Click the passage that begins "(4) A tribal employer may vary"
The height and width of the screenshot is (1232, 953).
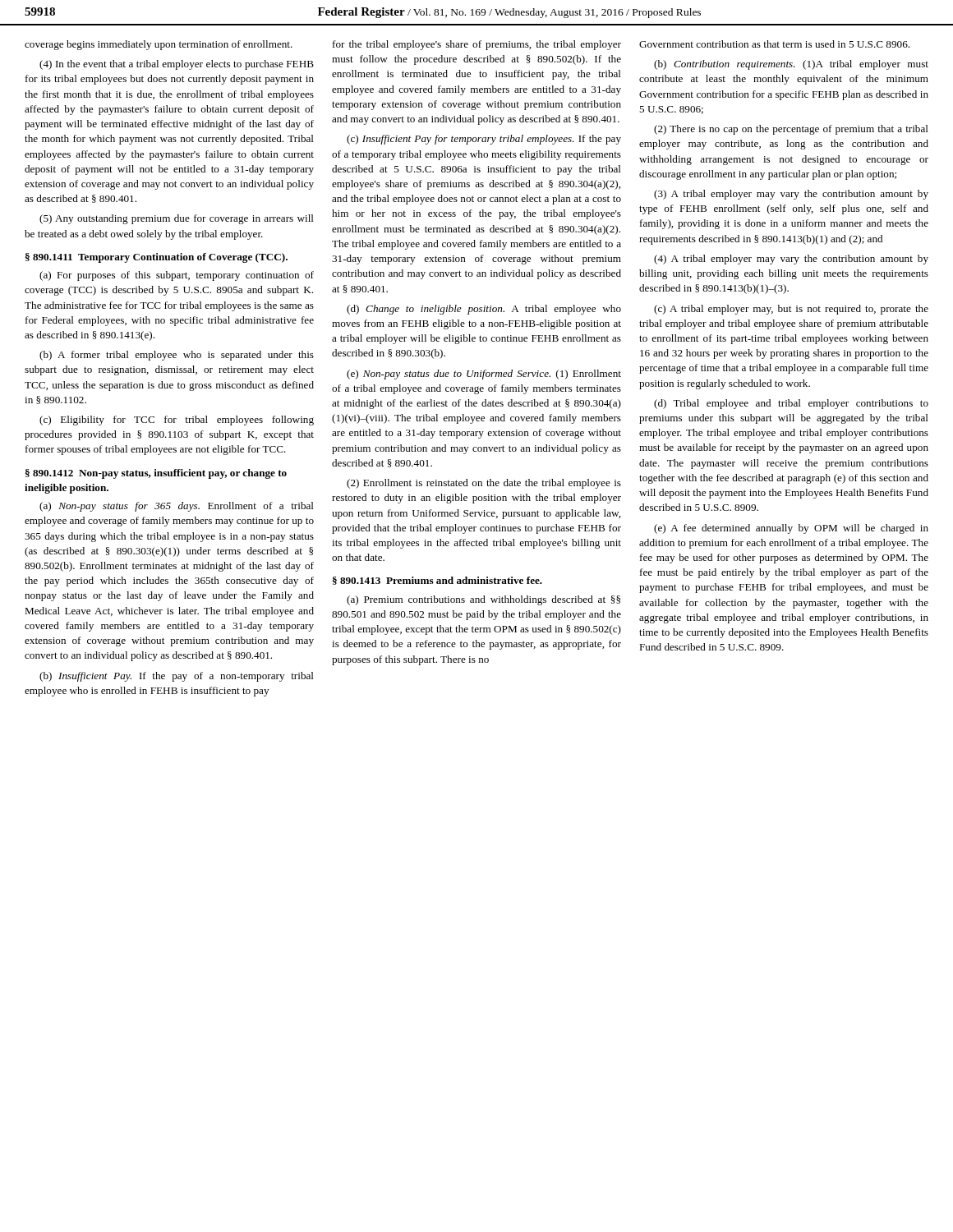click(784, 274)
